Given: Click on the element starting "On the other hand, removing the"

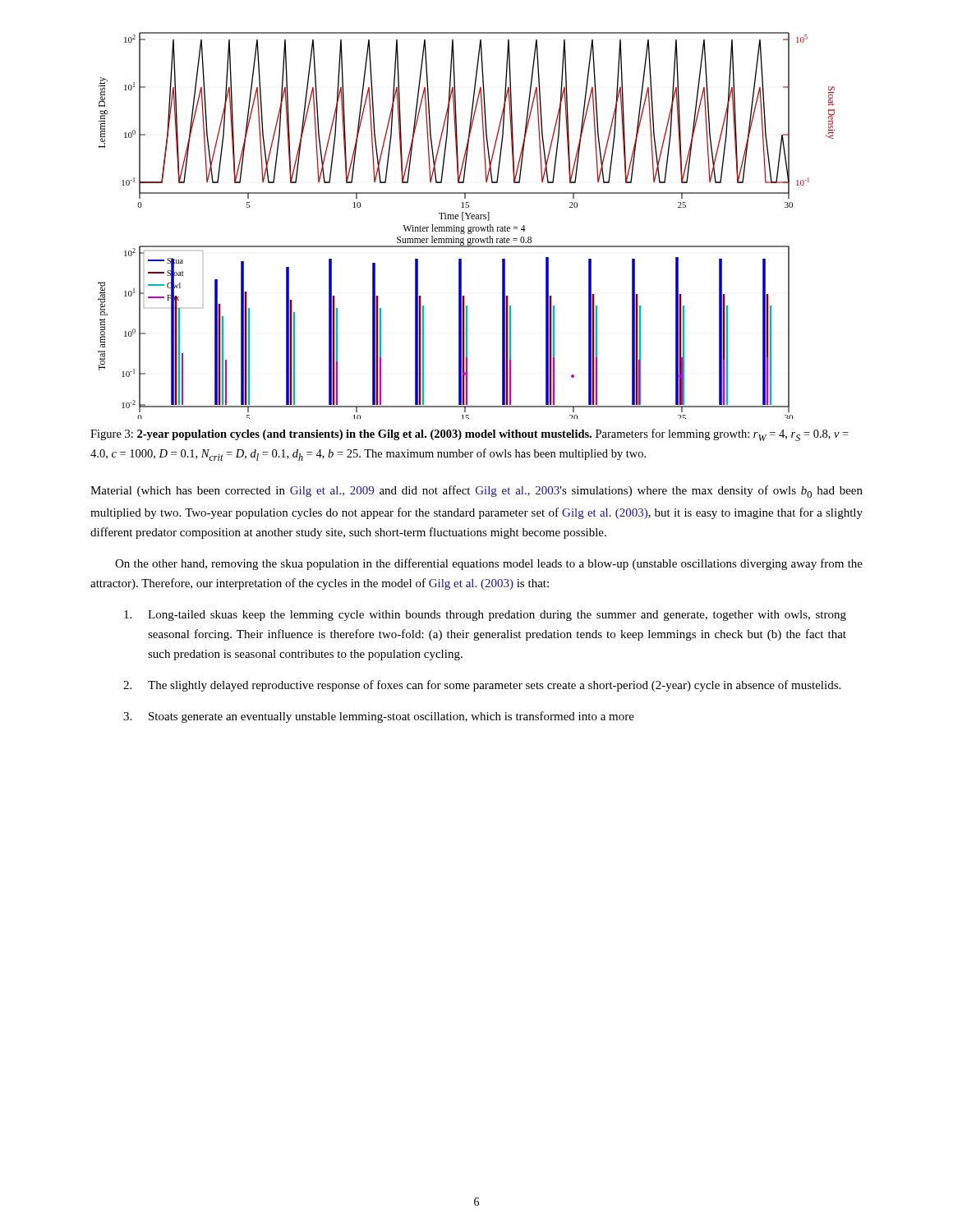Looking at the screenshot, I should point(476,573).
